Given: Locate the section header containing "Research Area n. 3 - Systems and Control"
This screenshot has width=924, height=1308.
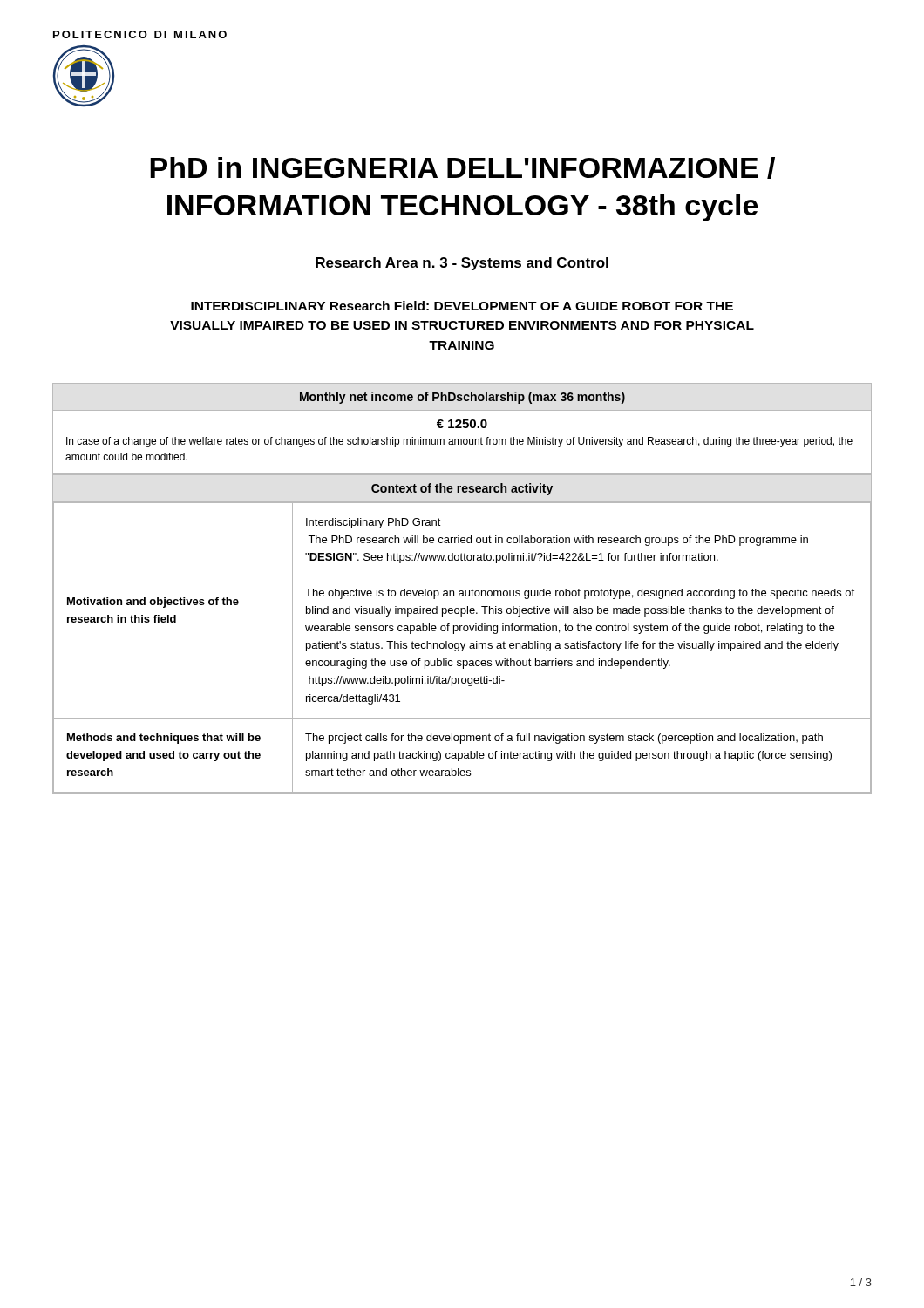Looking at the screenshot, I should pos(462,263).
